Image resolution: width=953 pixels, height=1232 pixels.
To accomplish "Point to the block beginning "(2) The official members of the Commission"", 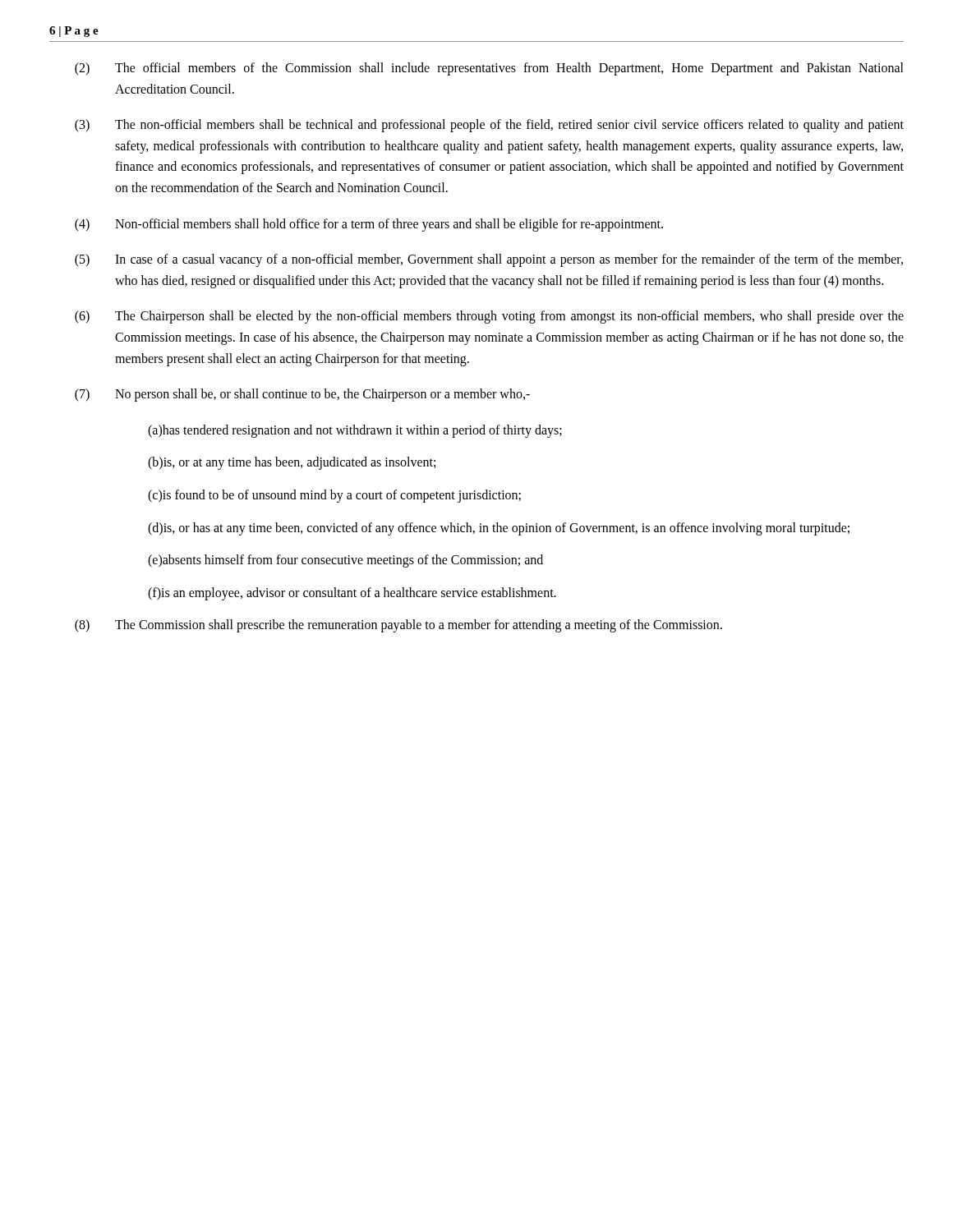I will 476,79.
